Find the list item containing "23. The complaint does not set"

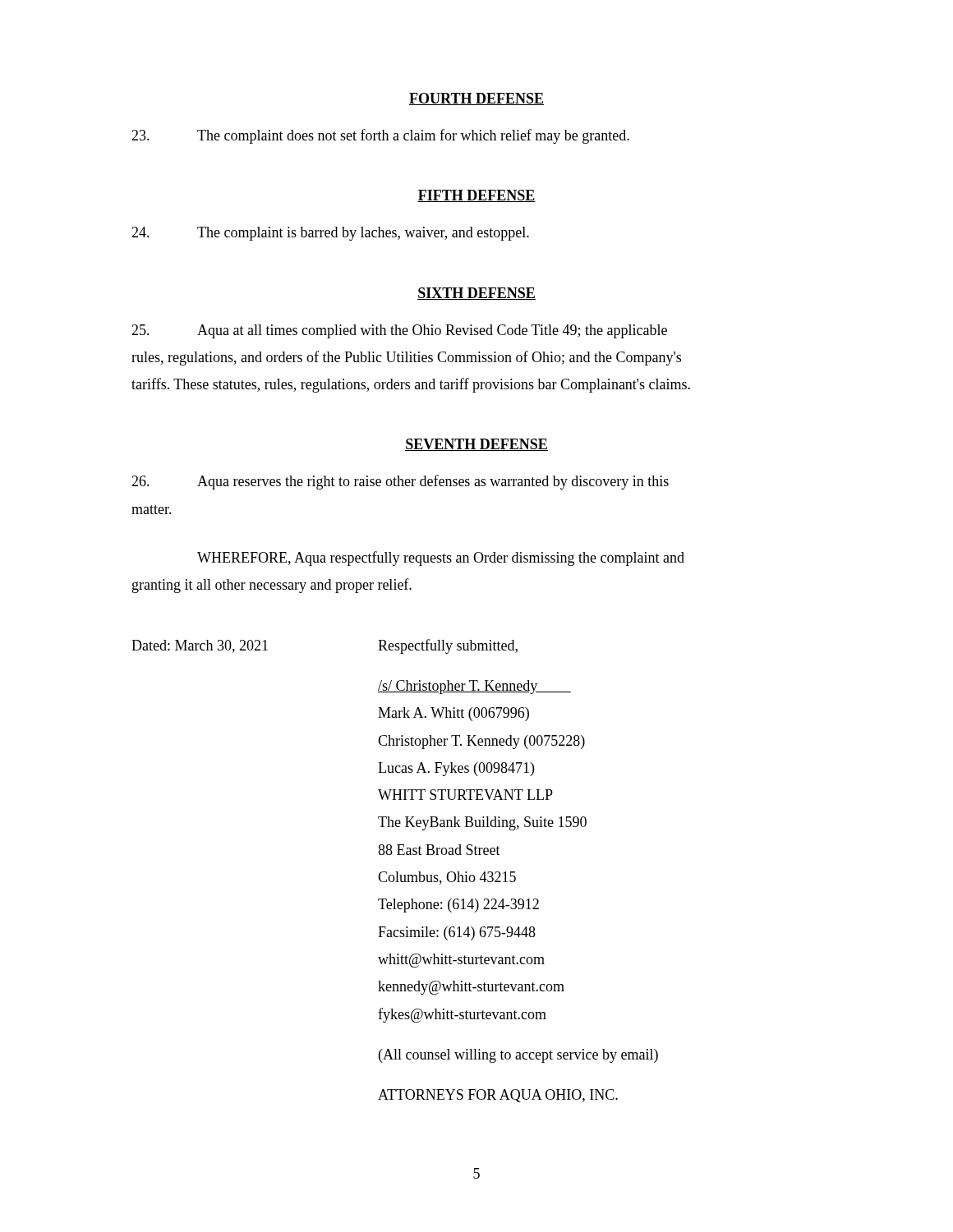(476, 136)
